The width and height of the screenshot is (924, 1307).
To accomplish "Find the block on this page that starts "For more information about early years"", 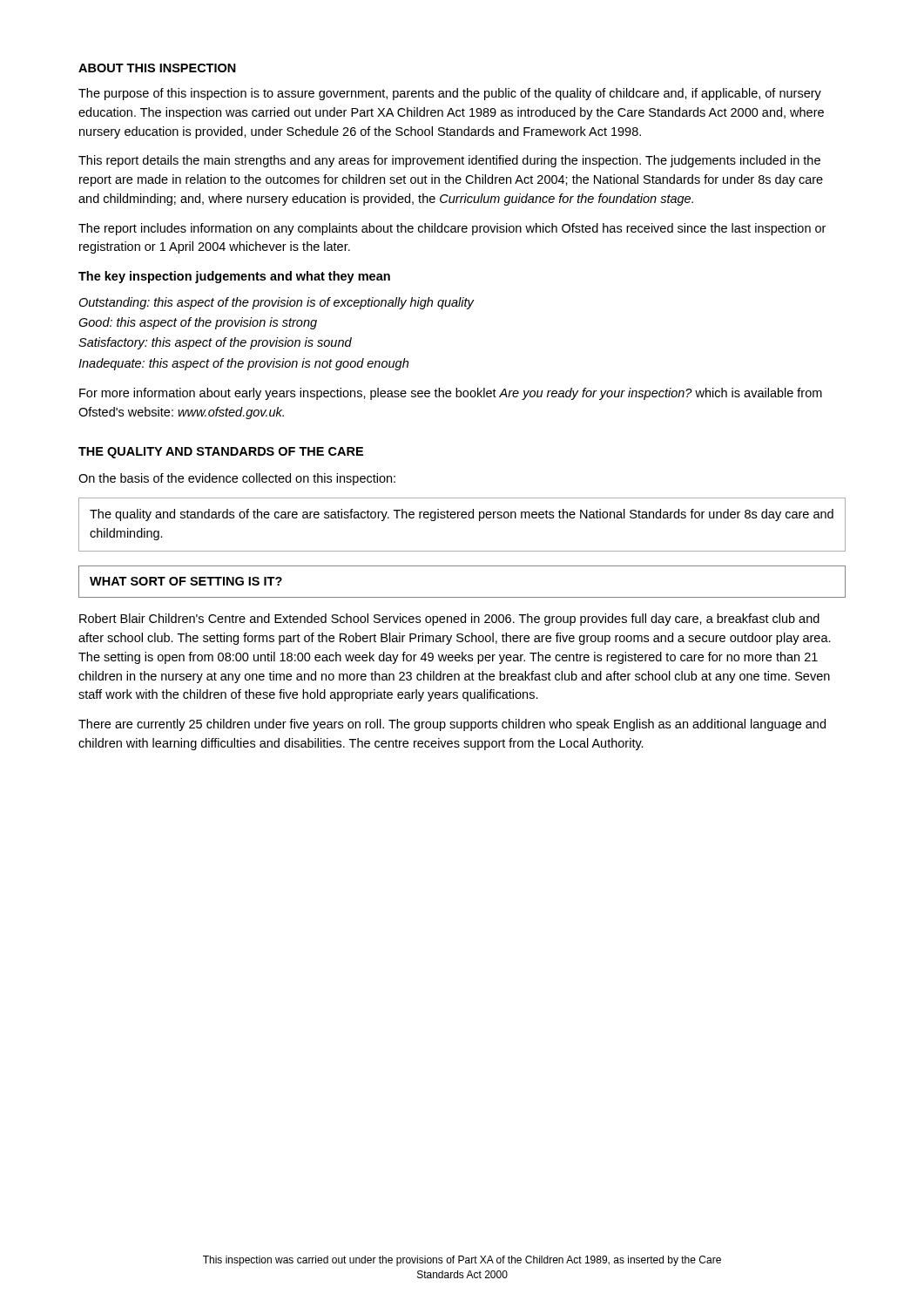I will click(x=450, y=402).
